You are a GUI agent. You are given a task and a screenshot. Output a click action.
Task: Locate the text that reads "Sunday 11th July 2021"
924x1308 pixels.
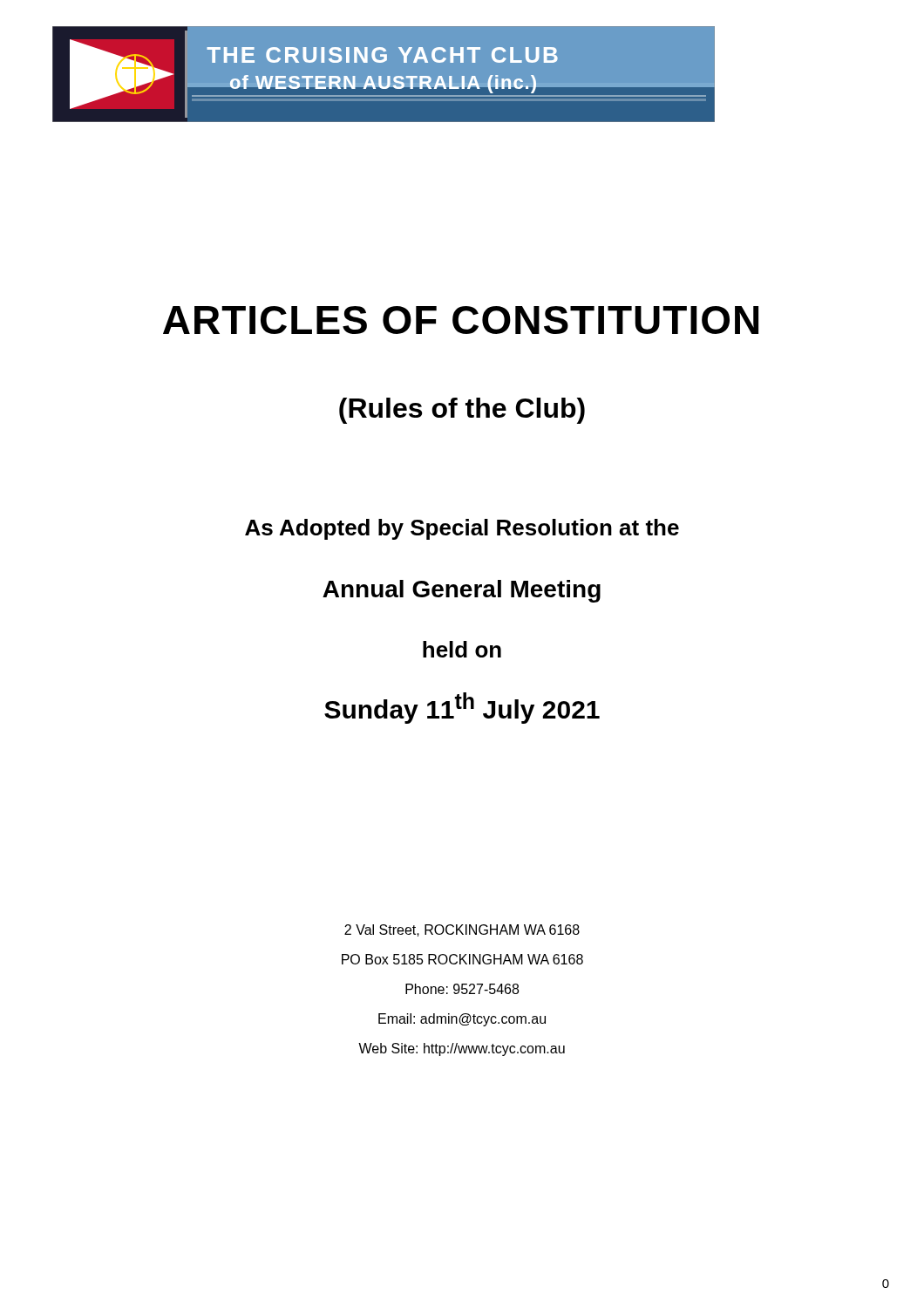tap(462, 707)
